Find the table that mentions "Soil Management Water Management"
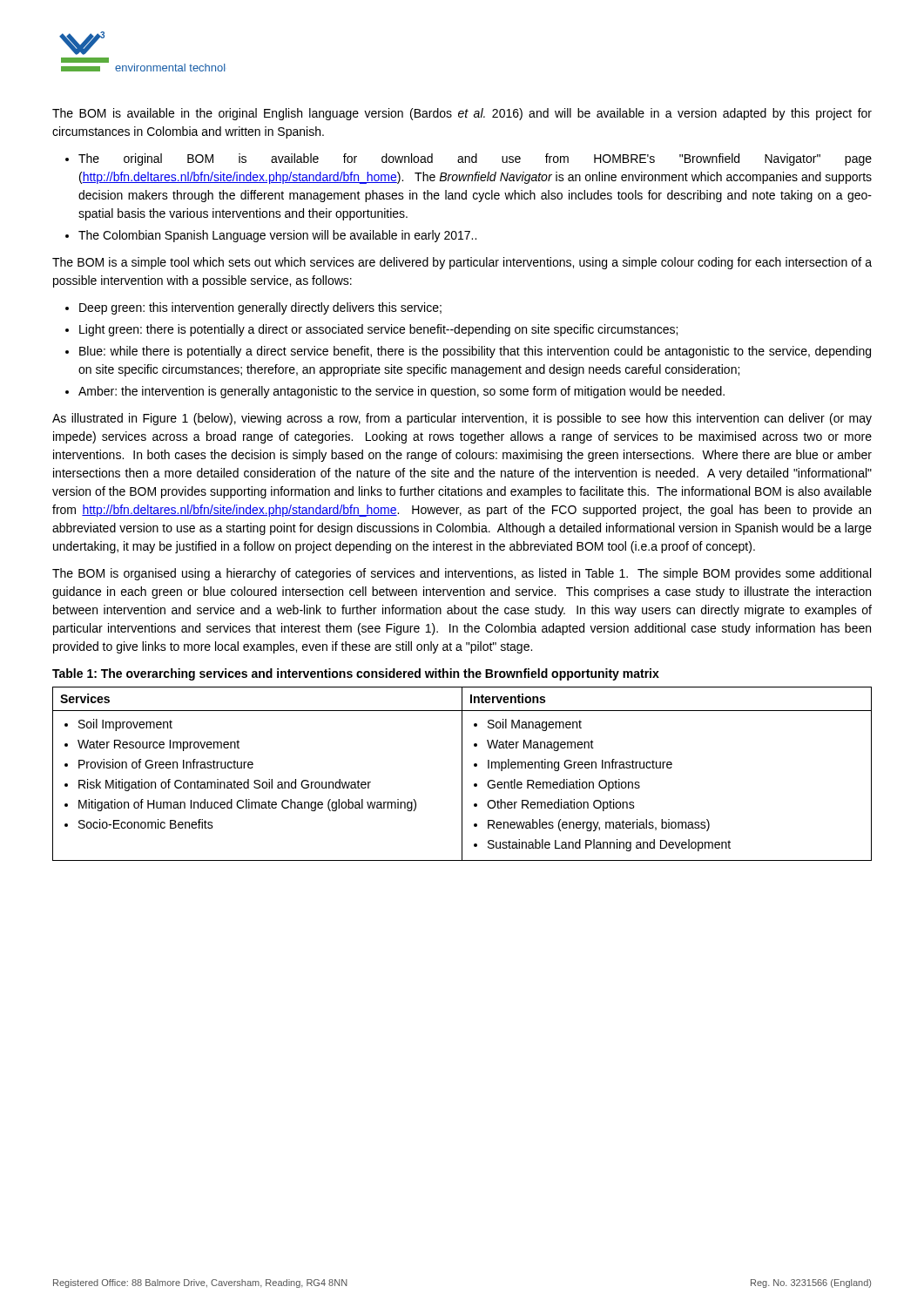The height and width of the screenshot is (1307, 924). [x=462, y=774]
